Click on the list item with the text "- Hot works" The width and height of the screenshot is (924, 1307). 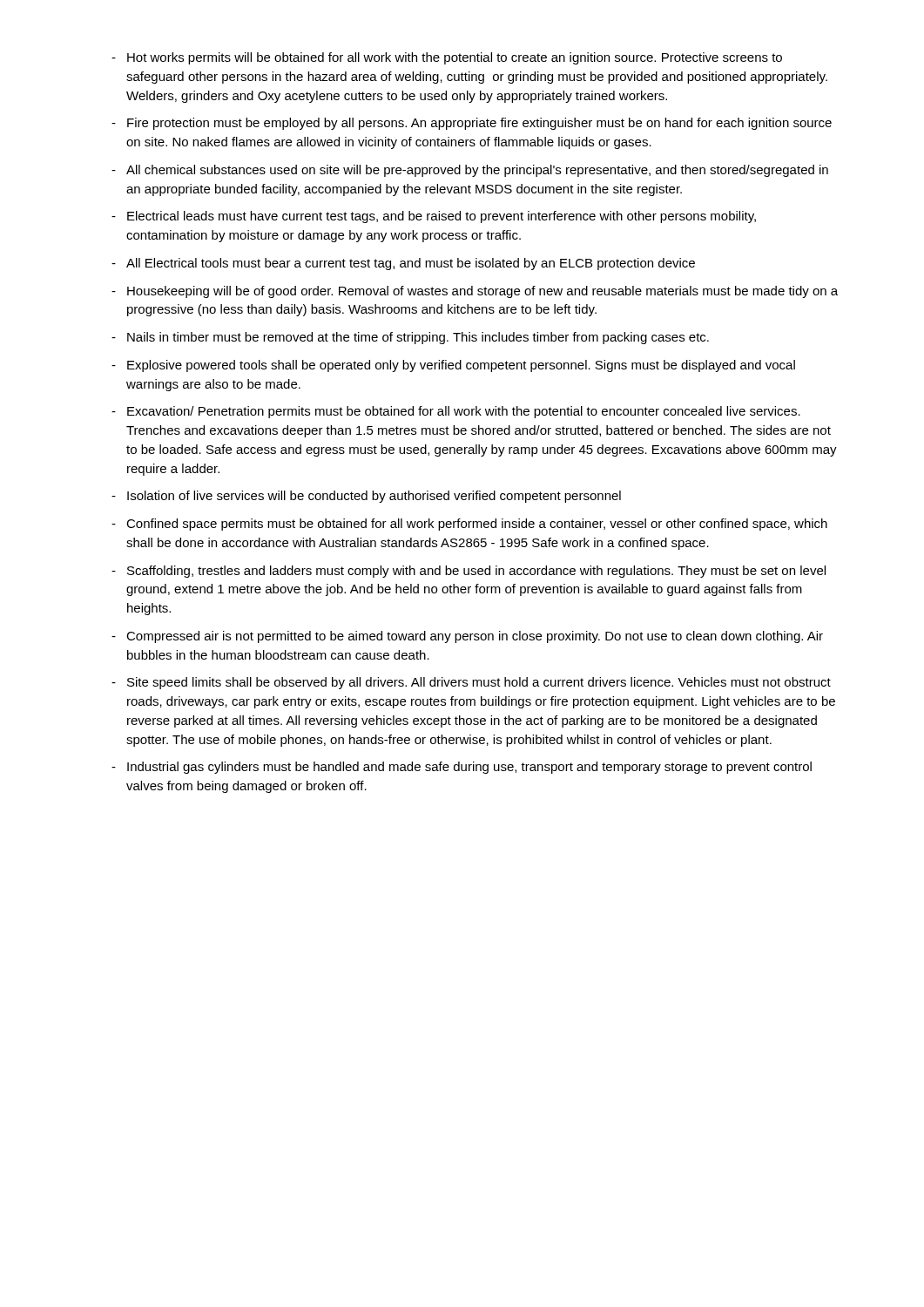tap(462, 76)
